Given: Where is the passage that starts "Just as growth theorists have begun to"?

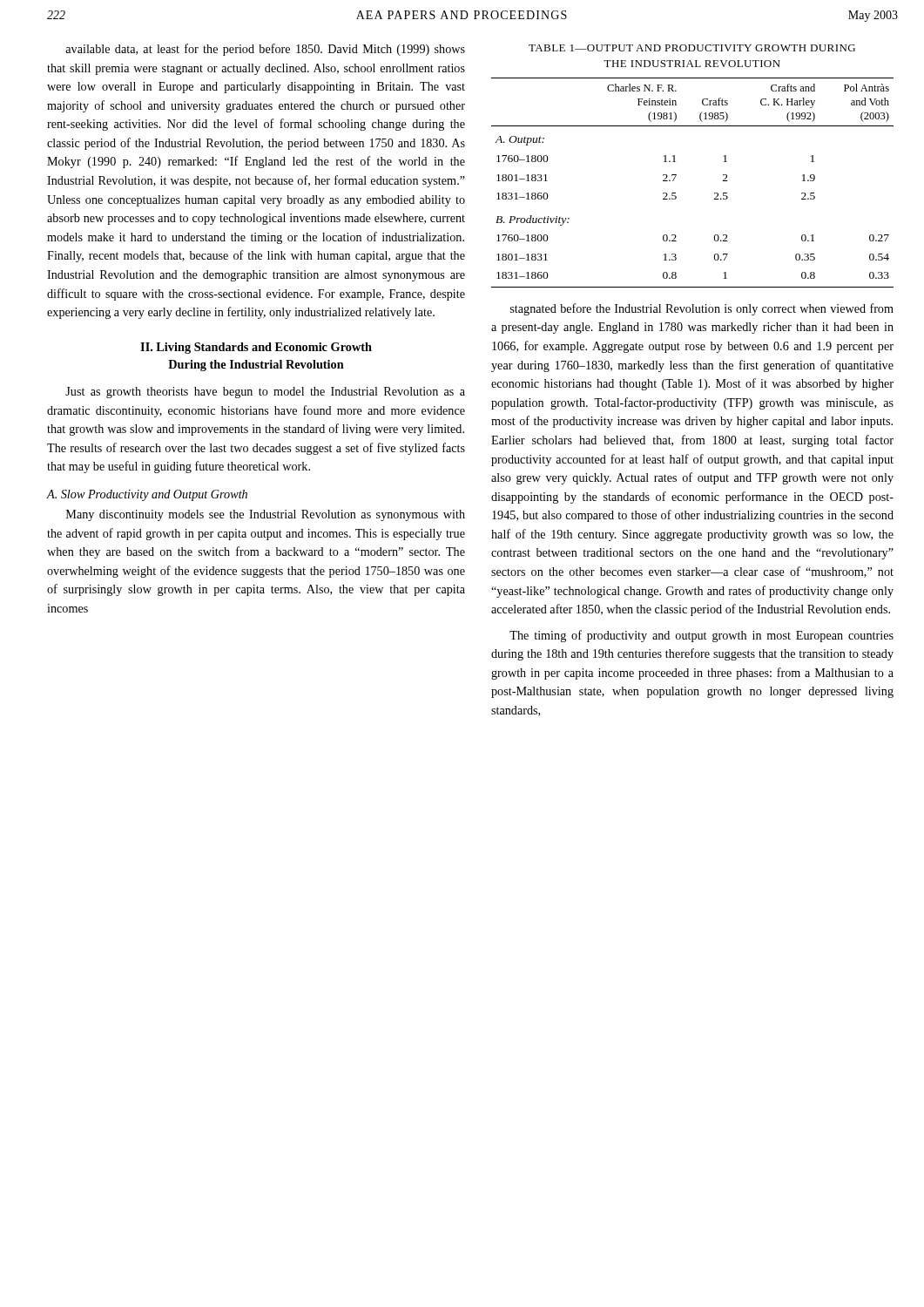Looking at the screenshot, I should (x=256, y=430).
